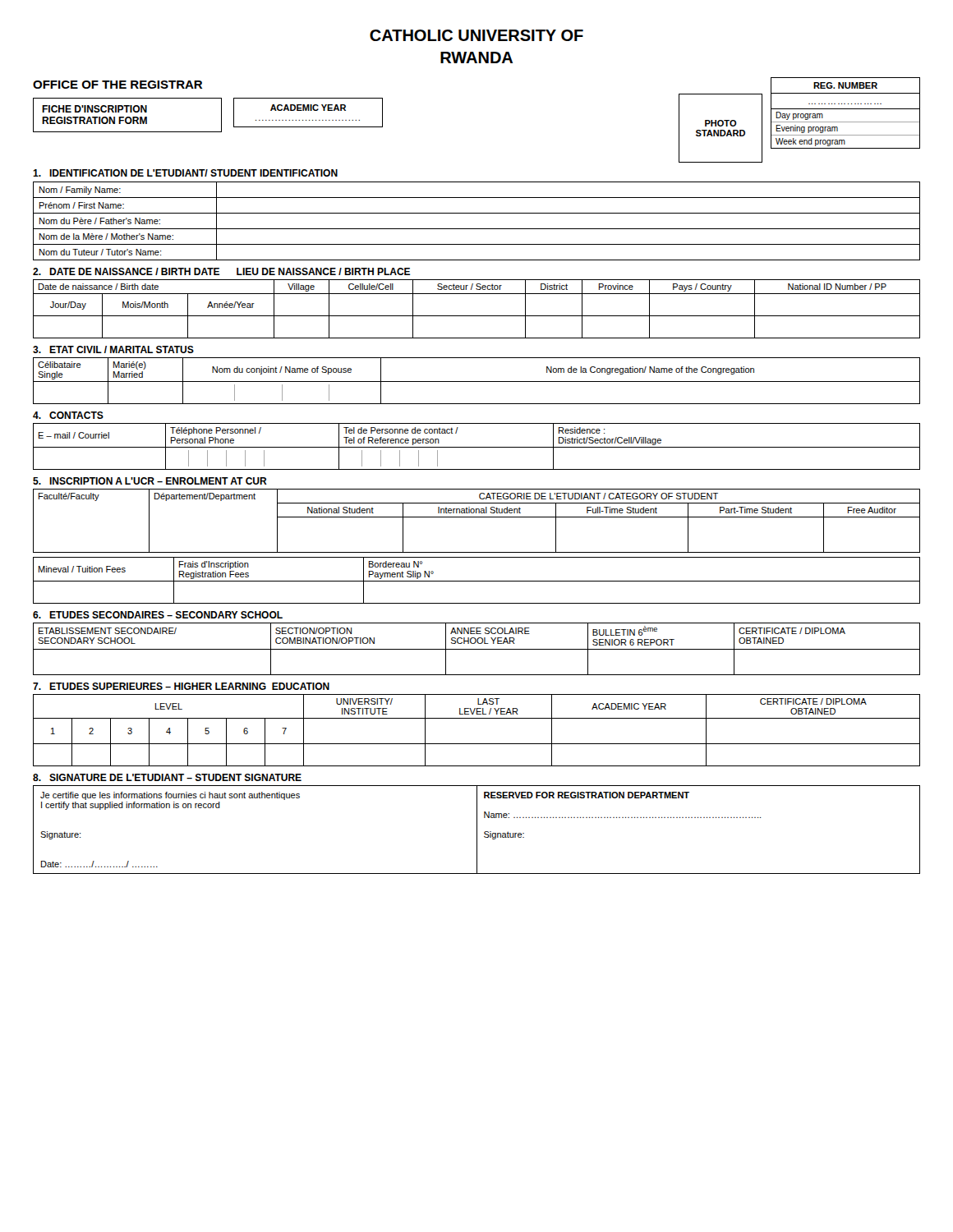Locate the region starting "REG. NUMBER …………..………"

[x=845, y=93]
